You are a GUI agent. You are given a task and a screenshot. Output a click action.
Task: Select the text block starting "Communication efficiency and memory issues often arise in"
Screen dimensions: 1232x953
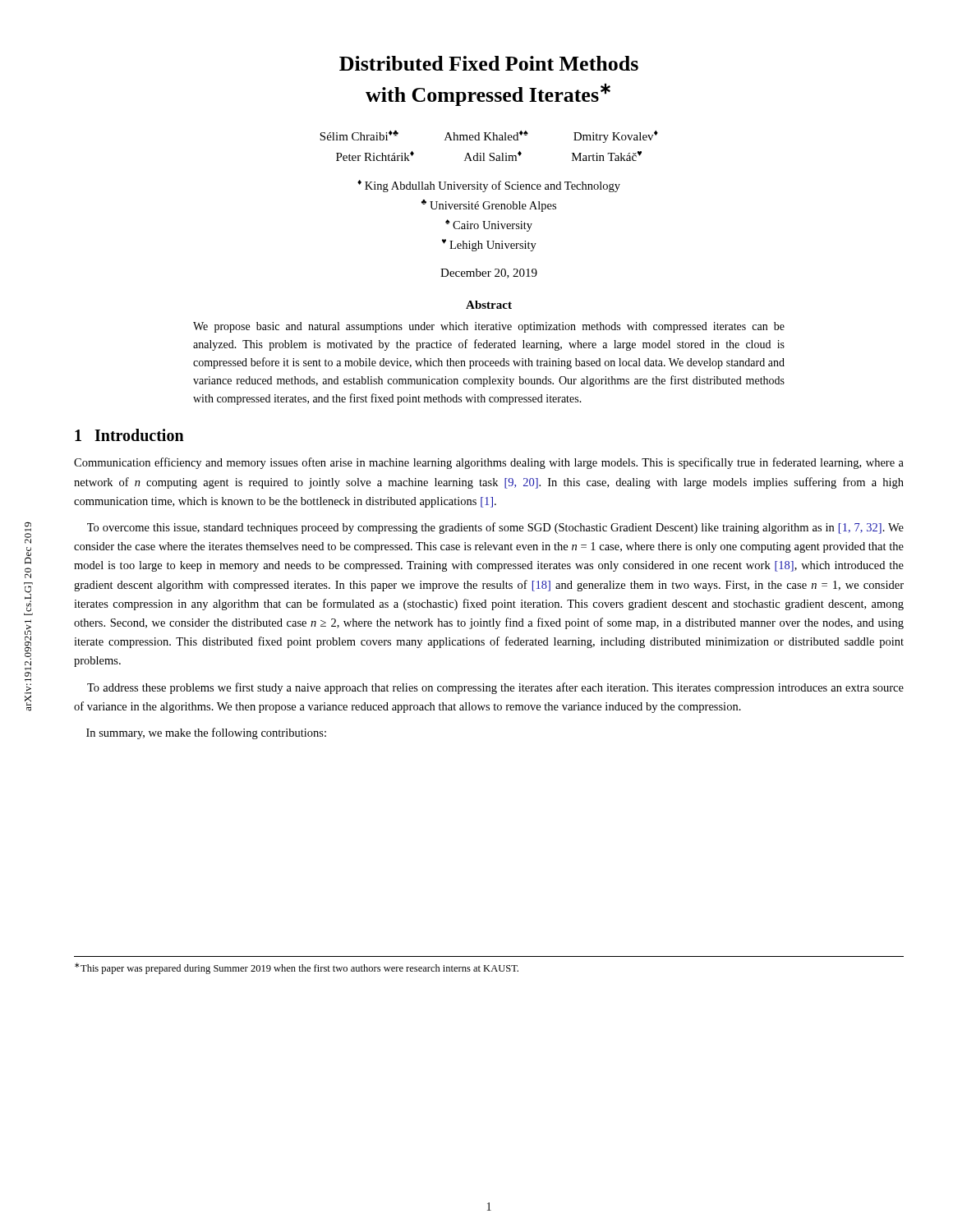click(489, 482)
